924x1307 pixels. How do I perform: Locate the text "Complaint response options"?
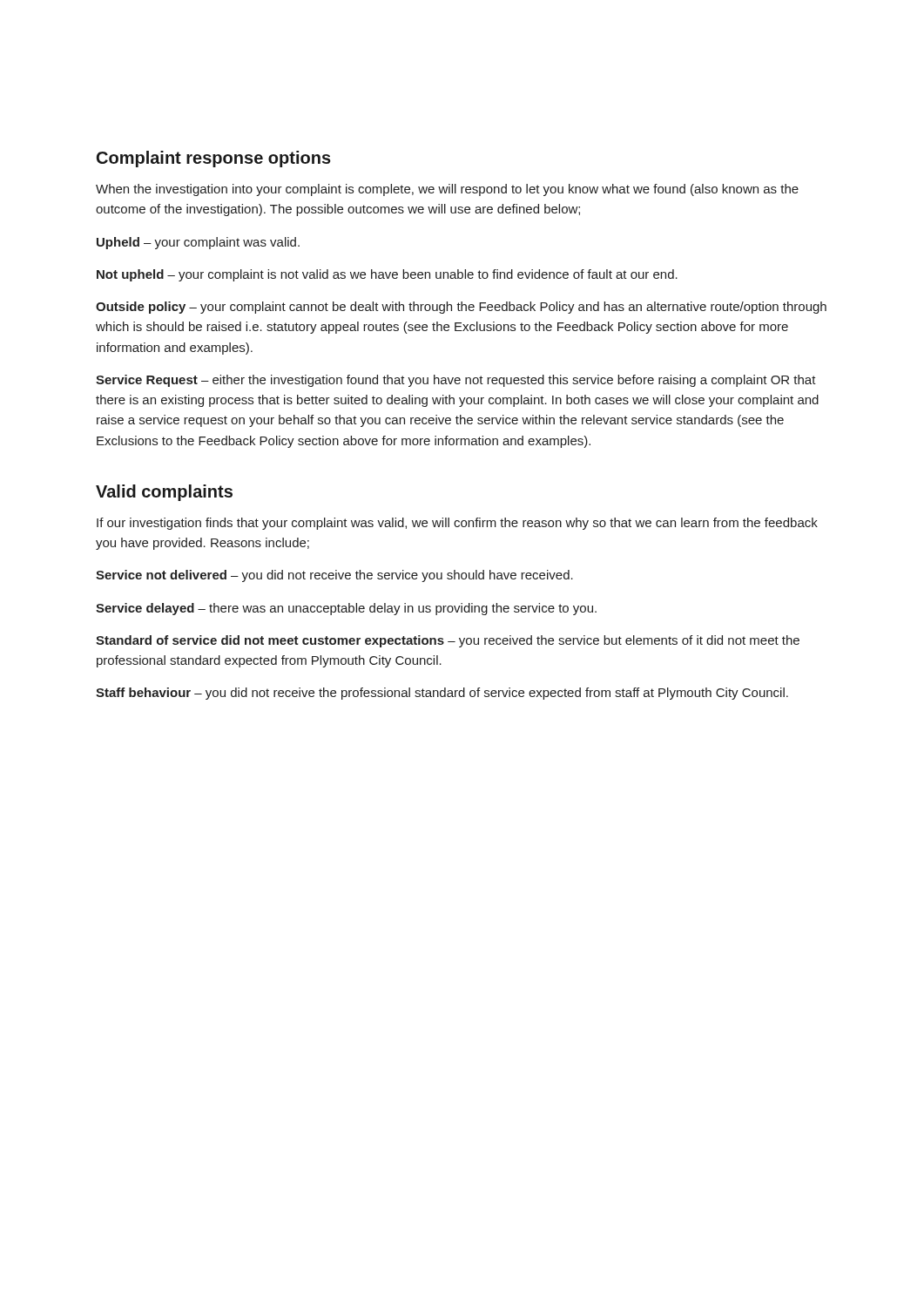coord(213,158)
